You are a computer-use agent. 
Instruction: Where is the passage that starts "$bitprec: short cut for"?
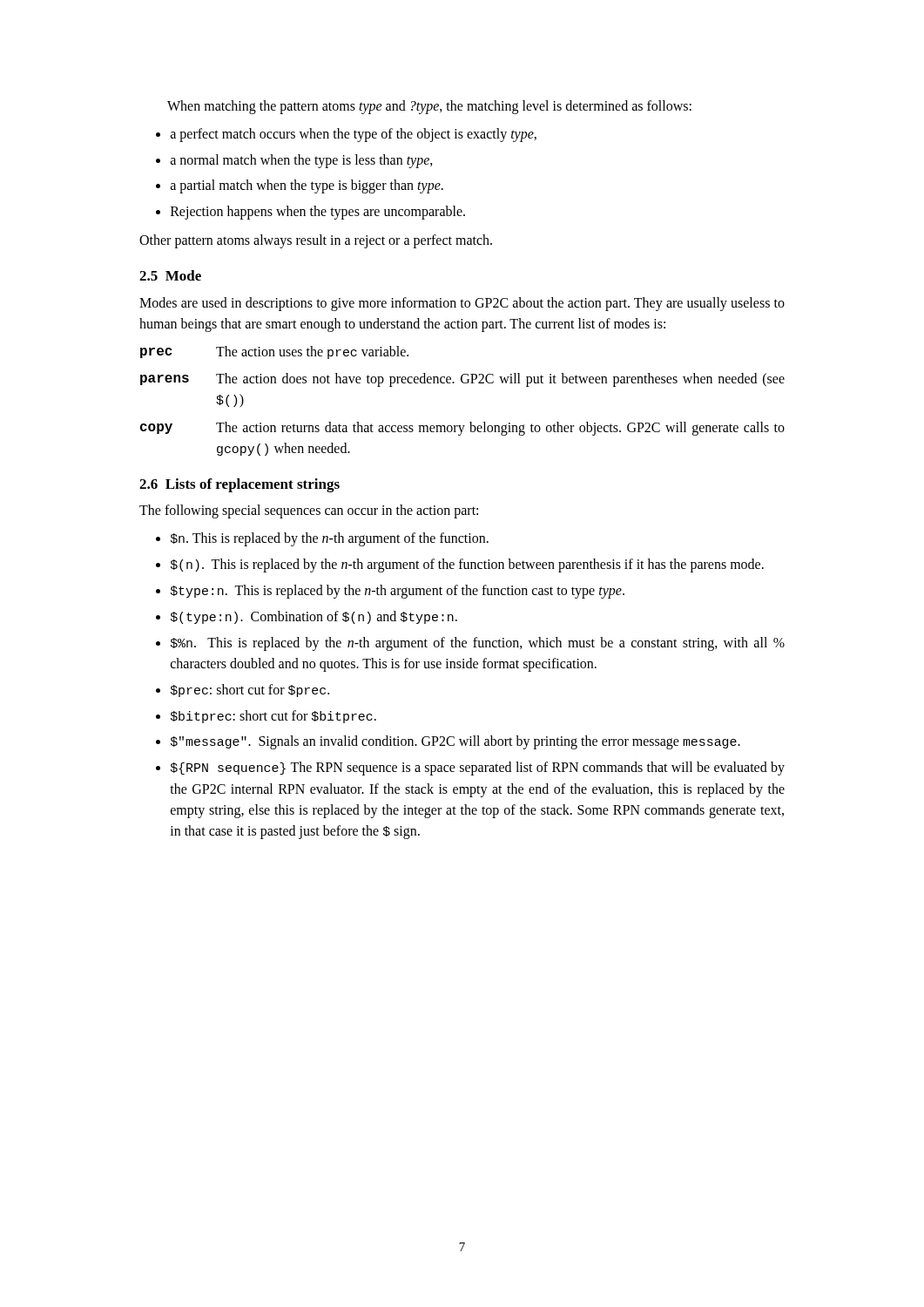(273, 717)
